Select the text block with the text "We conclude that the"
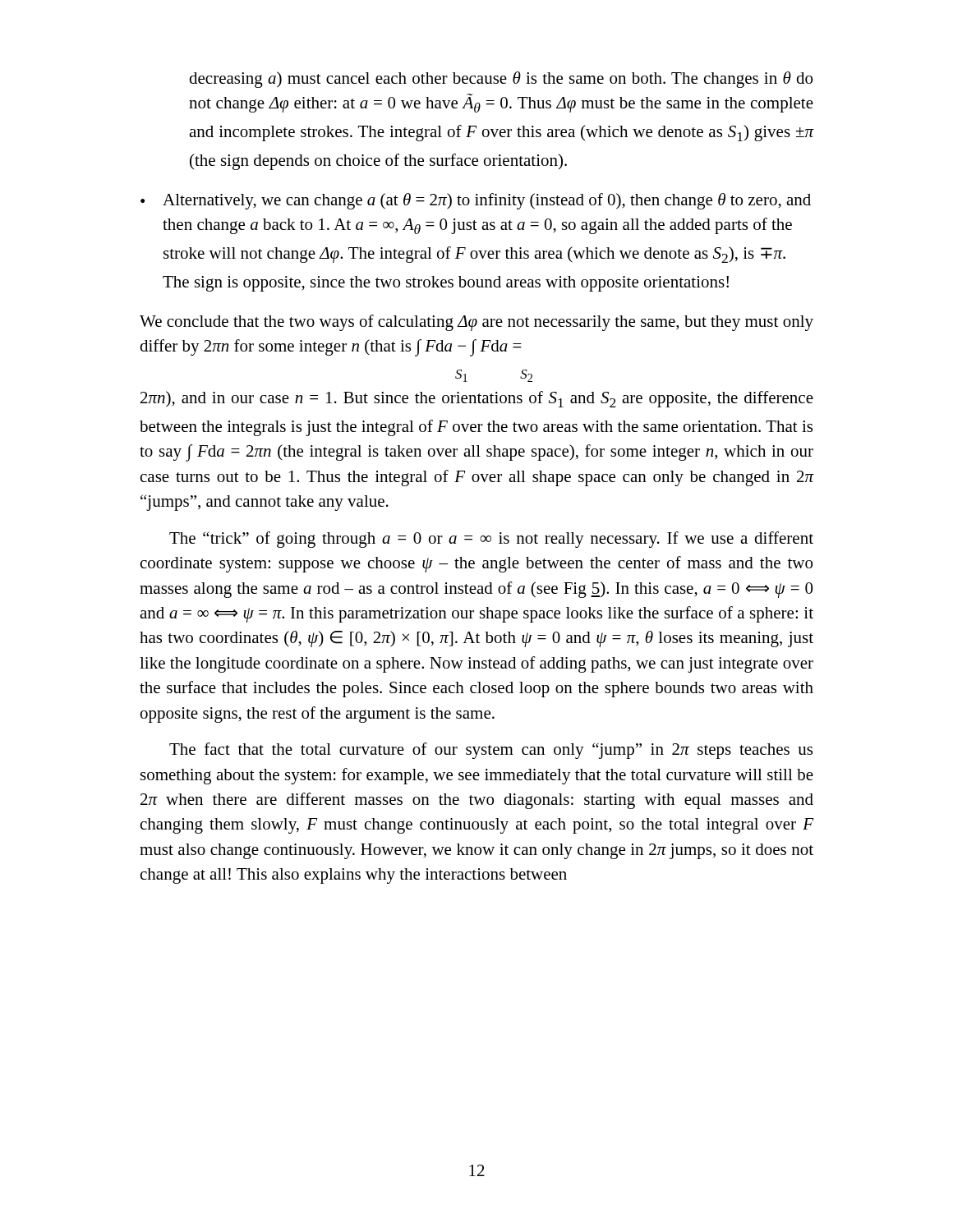Image resolution: width=953 pixels, height=1232 pixels. pyautogui.click(x=476, y=598)
